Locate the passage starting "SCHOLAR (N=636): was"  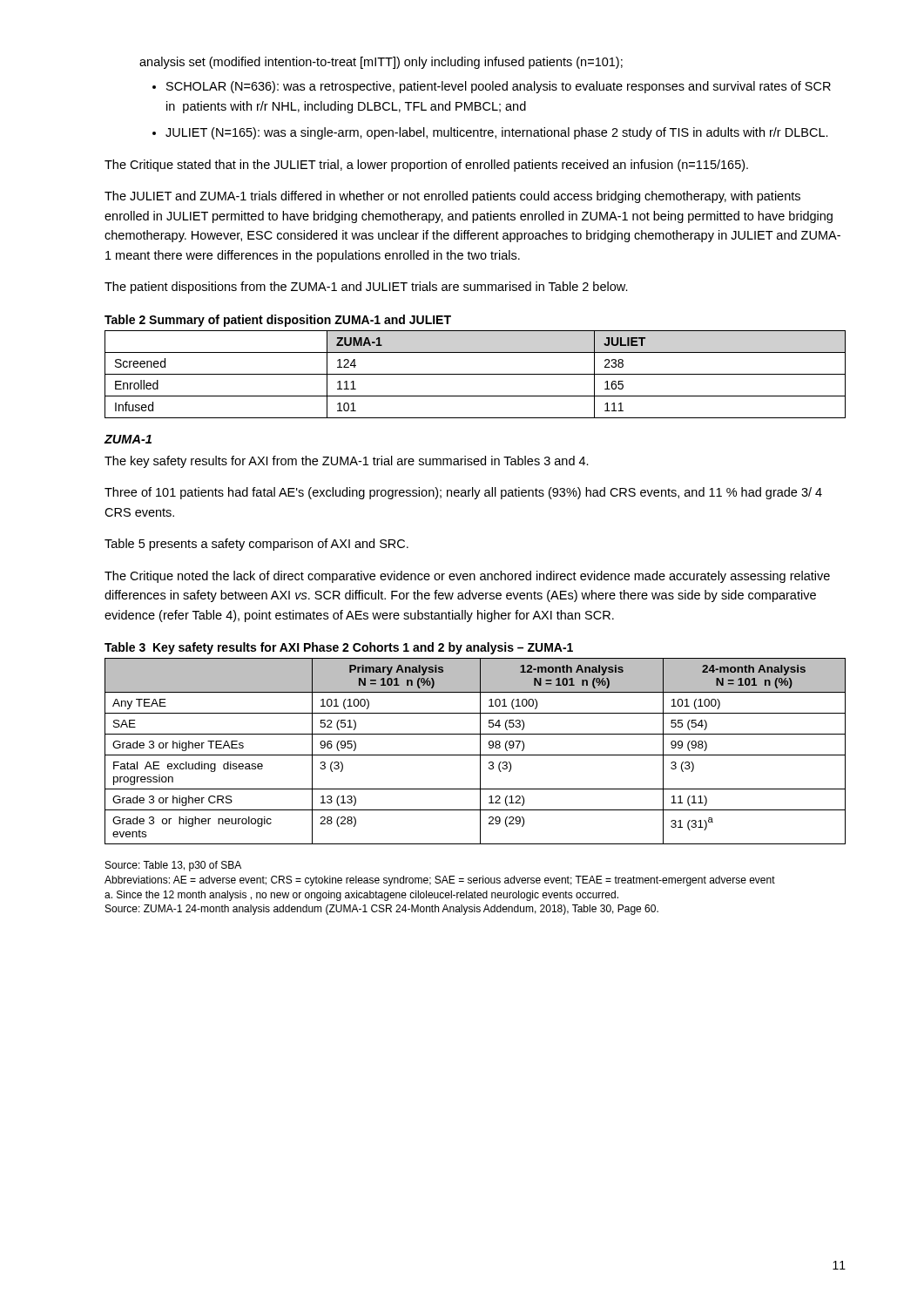[x=498, y=96]
